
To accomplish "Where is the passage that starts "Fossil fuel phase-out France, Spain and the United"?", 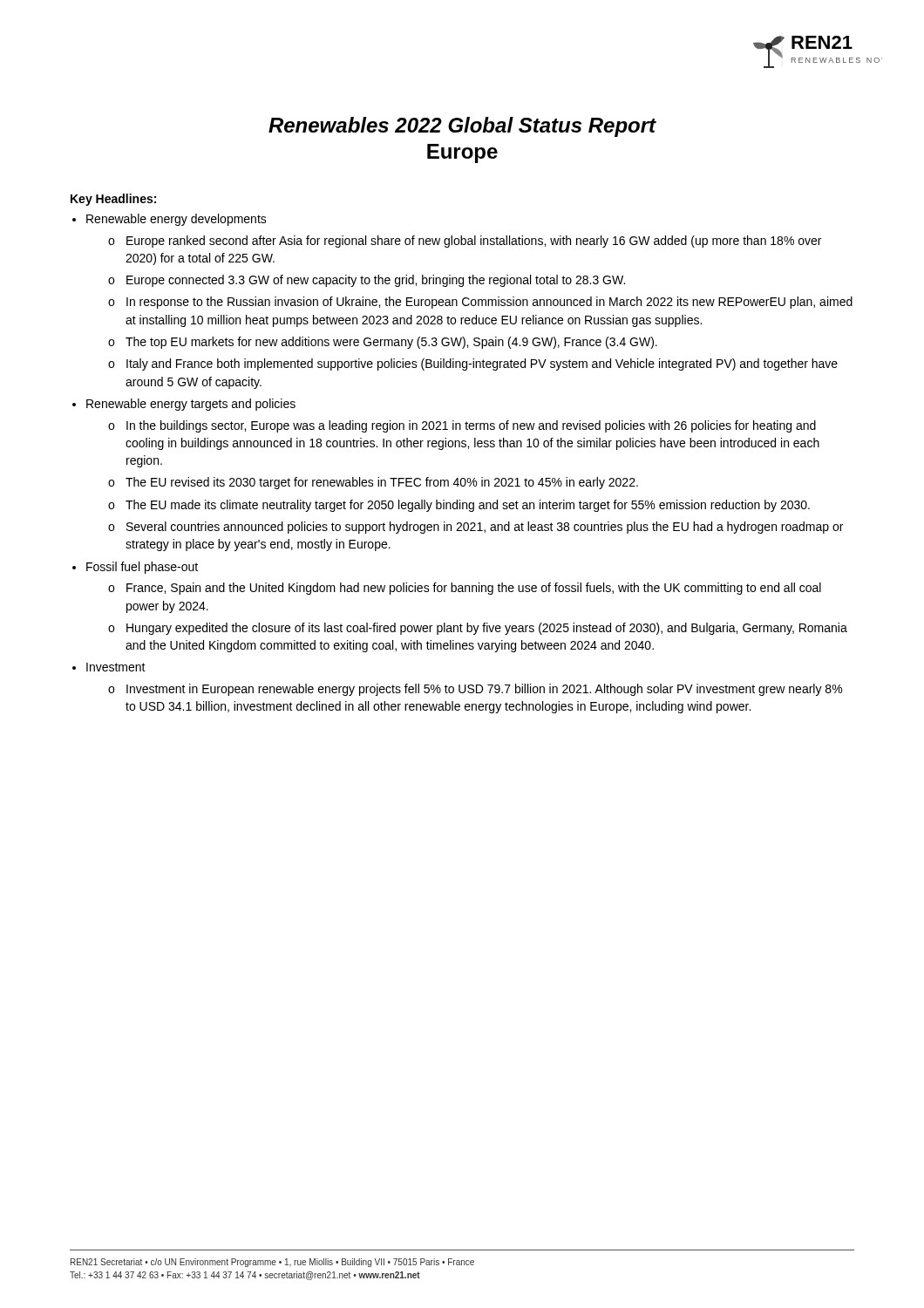I will coord(142,568).
